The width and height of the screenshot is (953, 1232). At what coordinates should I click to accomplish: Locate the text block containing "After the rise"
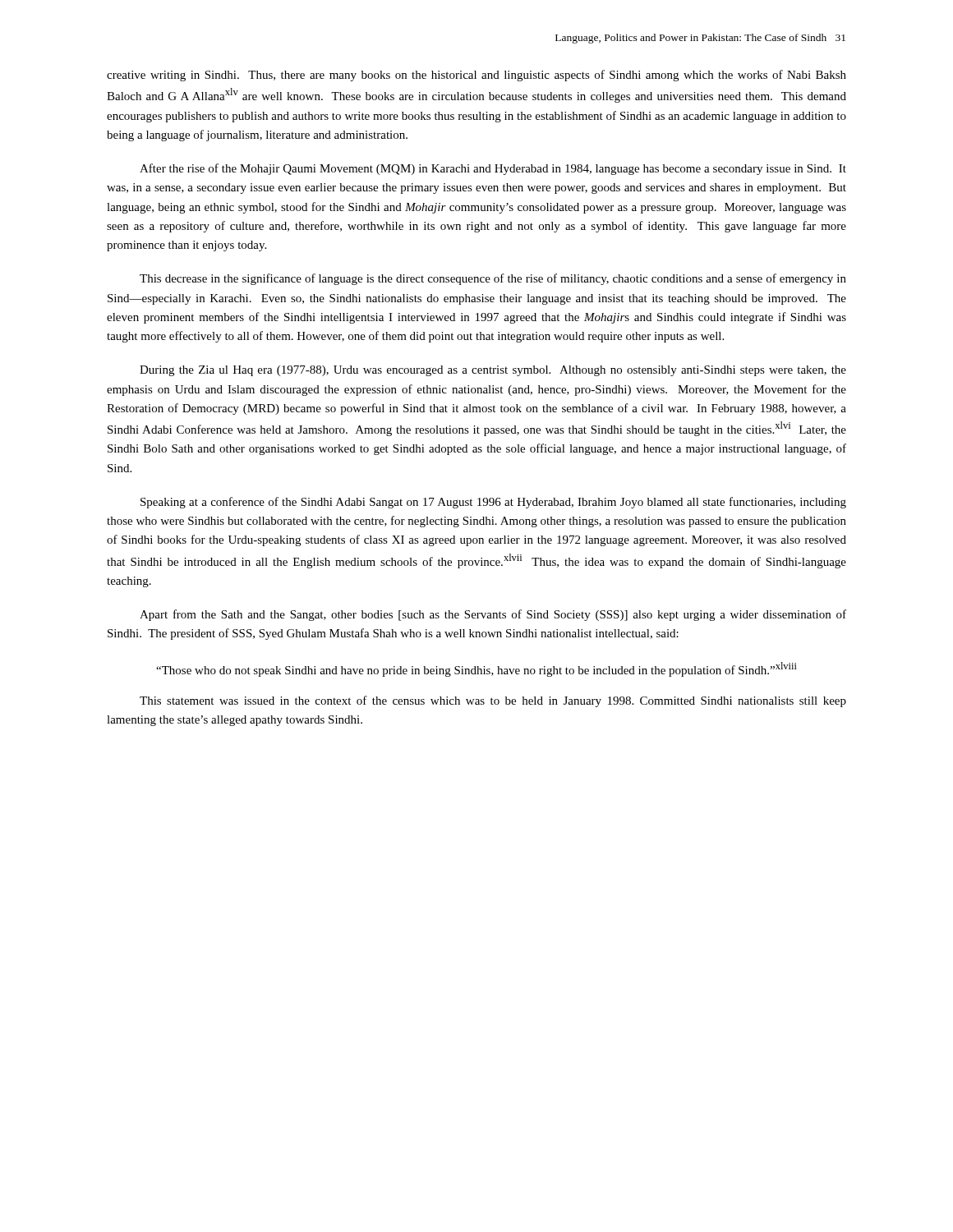pos(476,207)
